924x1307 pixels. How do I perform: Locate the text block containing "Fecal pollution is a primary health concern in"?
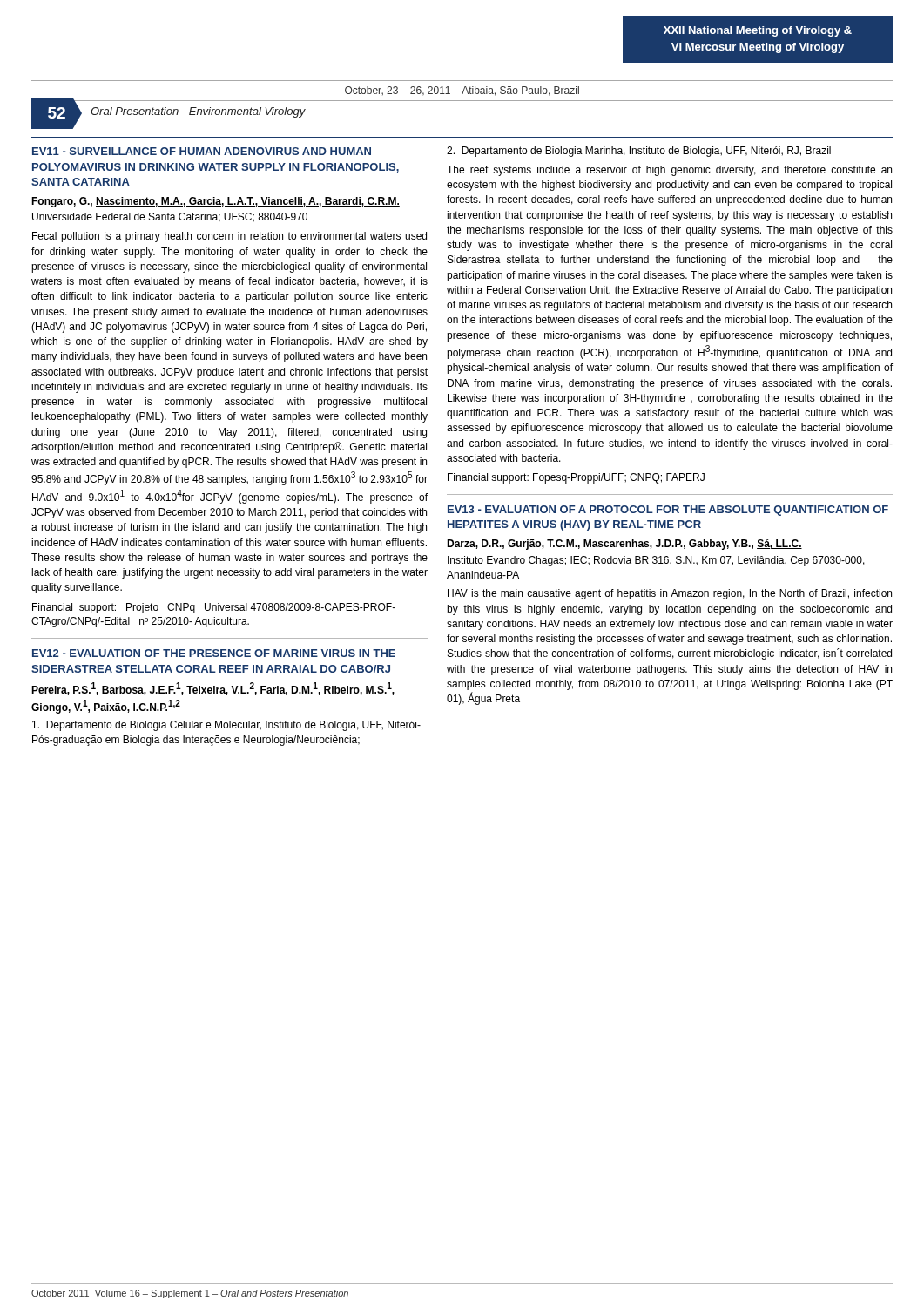(x=229, y=412)
